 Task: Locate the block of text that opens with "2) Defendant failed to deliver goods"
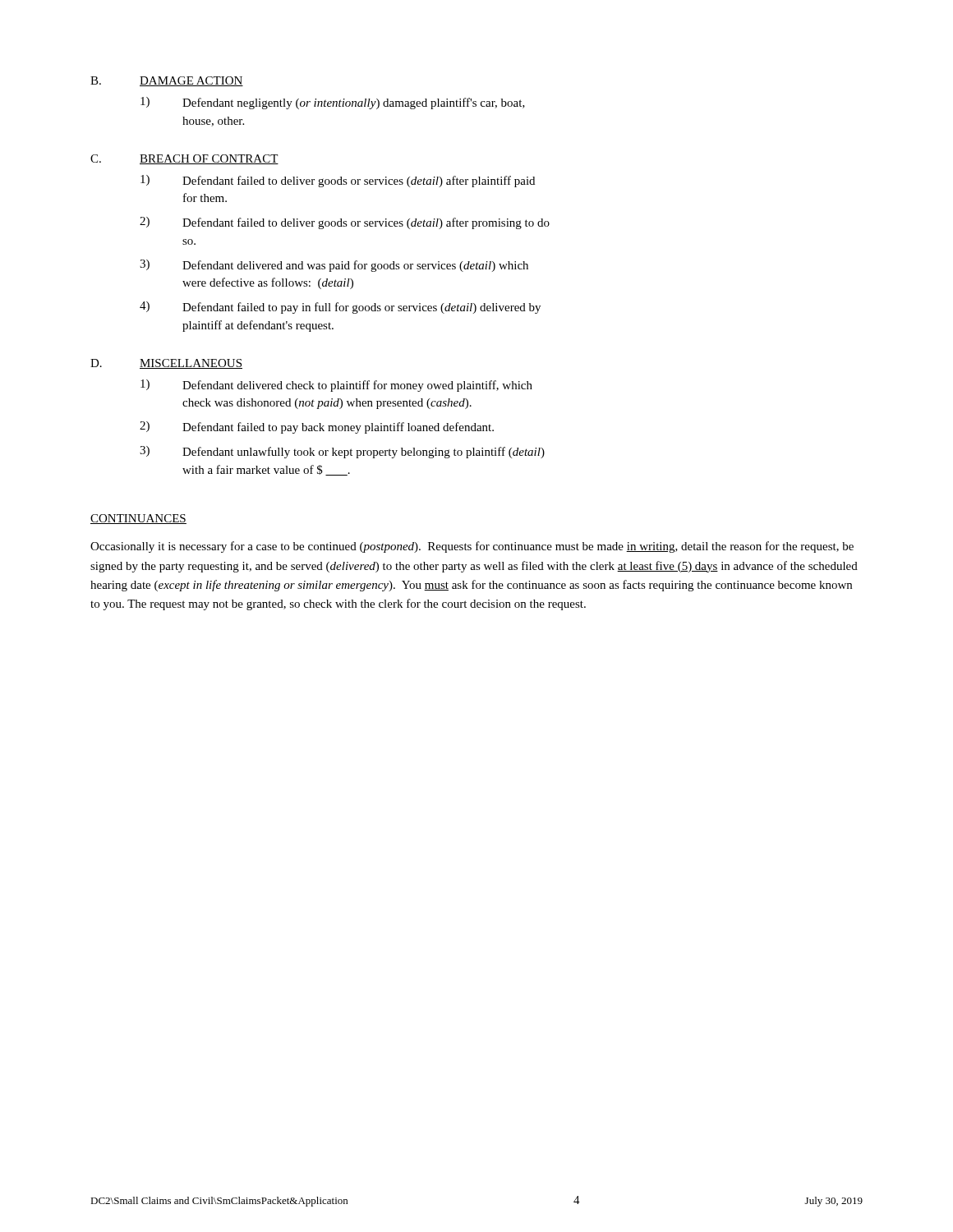point(501,232)
